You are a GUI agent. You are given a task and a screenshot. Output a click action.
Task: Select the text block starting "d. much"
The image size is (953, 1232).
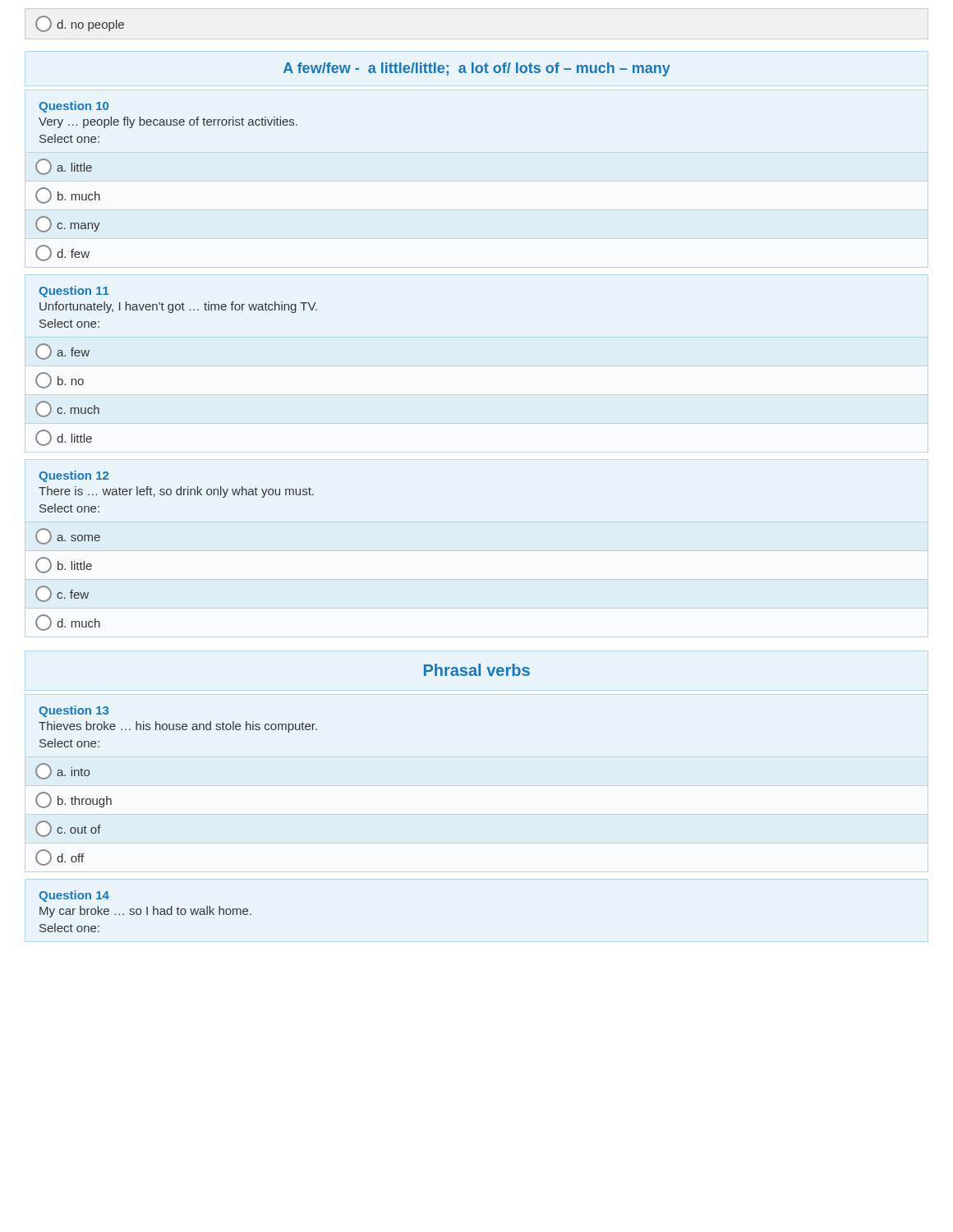[68, 623]
